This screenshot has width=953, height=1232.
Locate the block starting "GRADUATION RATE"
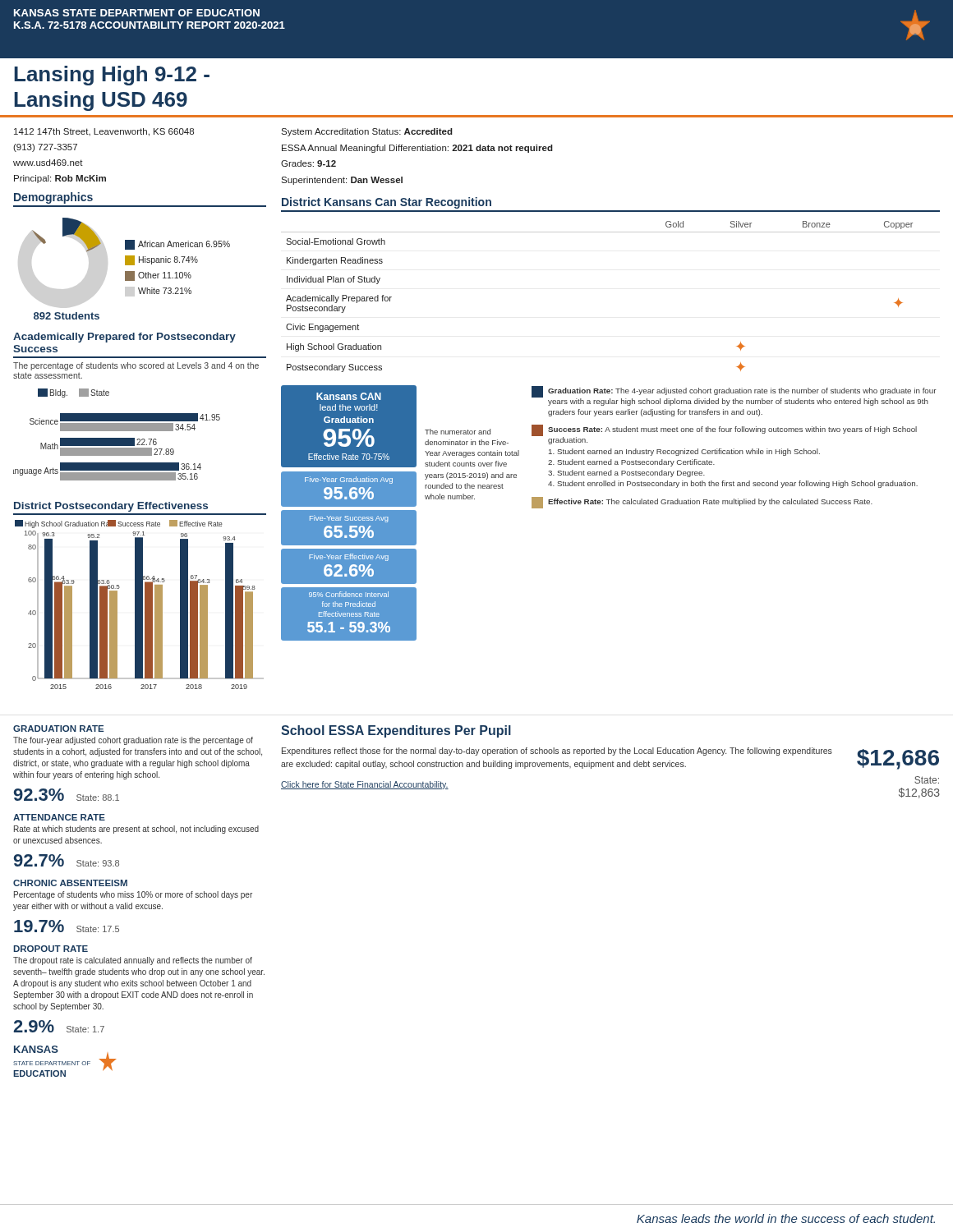(59, 729)
